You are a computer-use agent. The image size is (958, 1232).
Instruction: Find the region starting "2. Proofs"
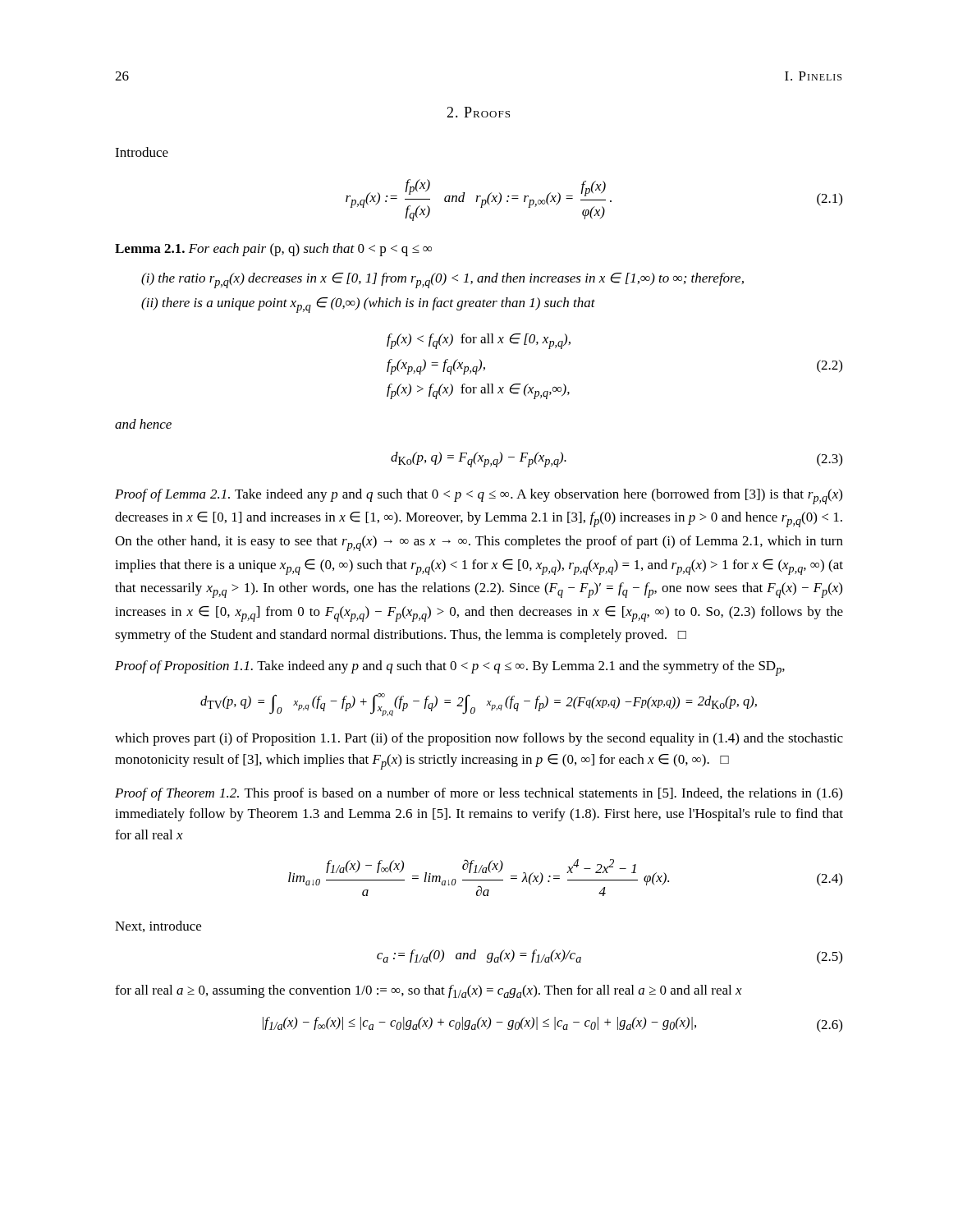pyautogui.click(x=479, y=112)
